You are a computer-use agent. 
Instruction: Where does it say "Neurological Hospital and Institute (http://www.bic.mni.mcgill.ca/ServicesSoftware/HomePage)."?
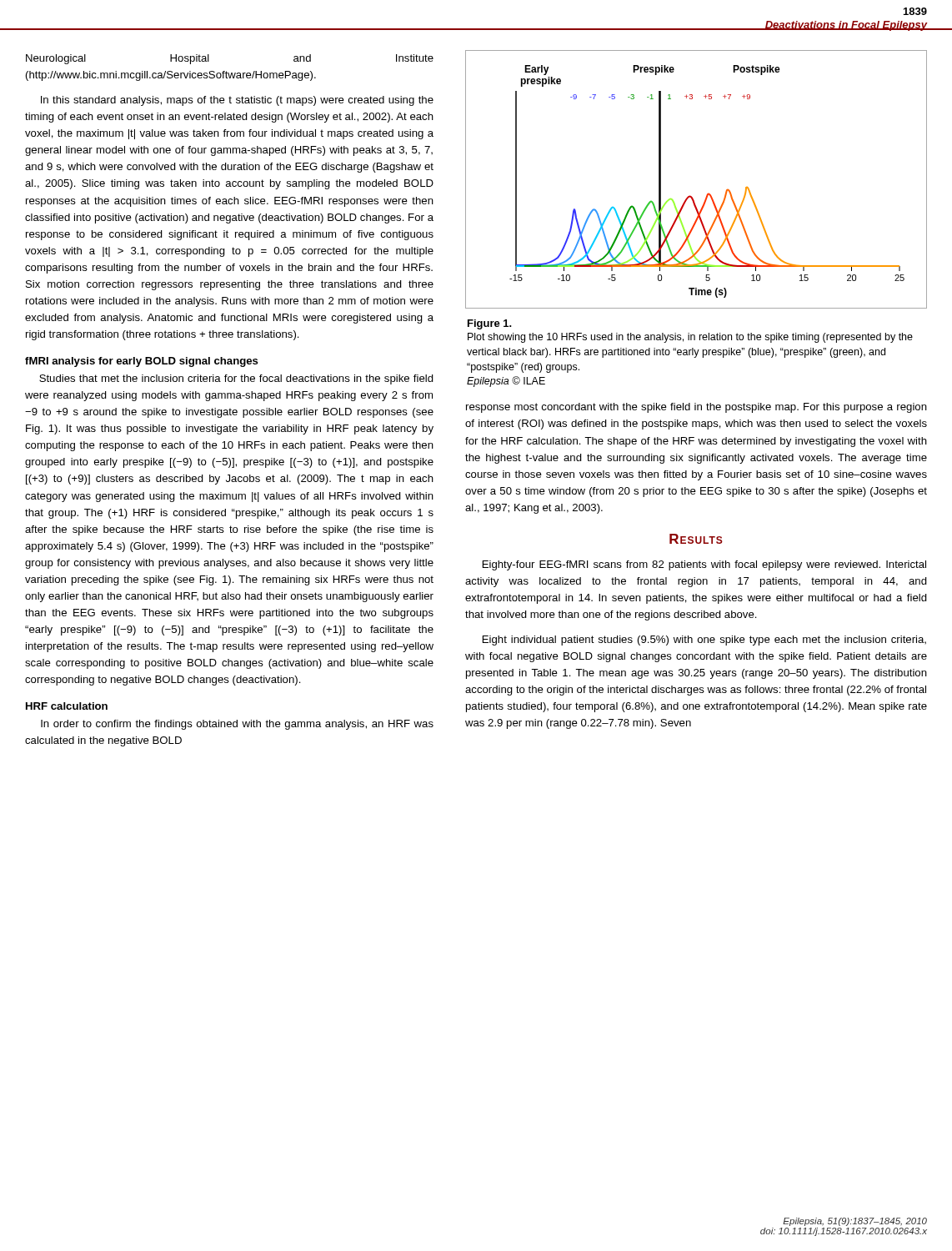click(229, 66)
